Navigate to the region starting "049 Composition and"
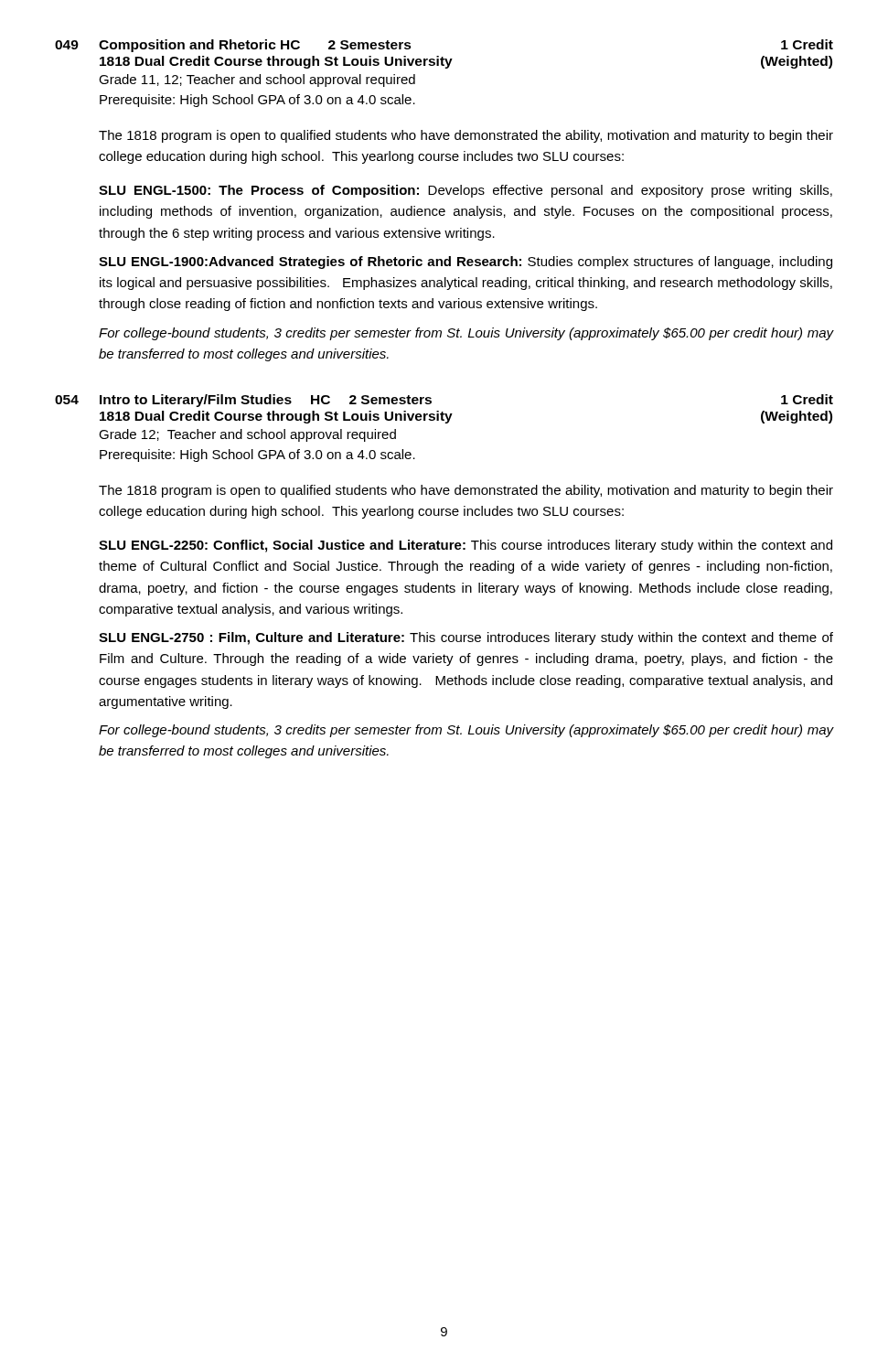This screenshot has height=1372, width=888. (x=444, y=73)
